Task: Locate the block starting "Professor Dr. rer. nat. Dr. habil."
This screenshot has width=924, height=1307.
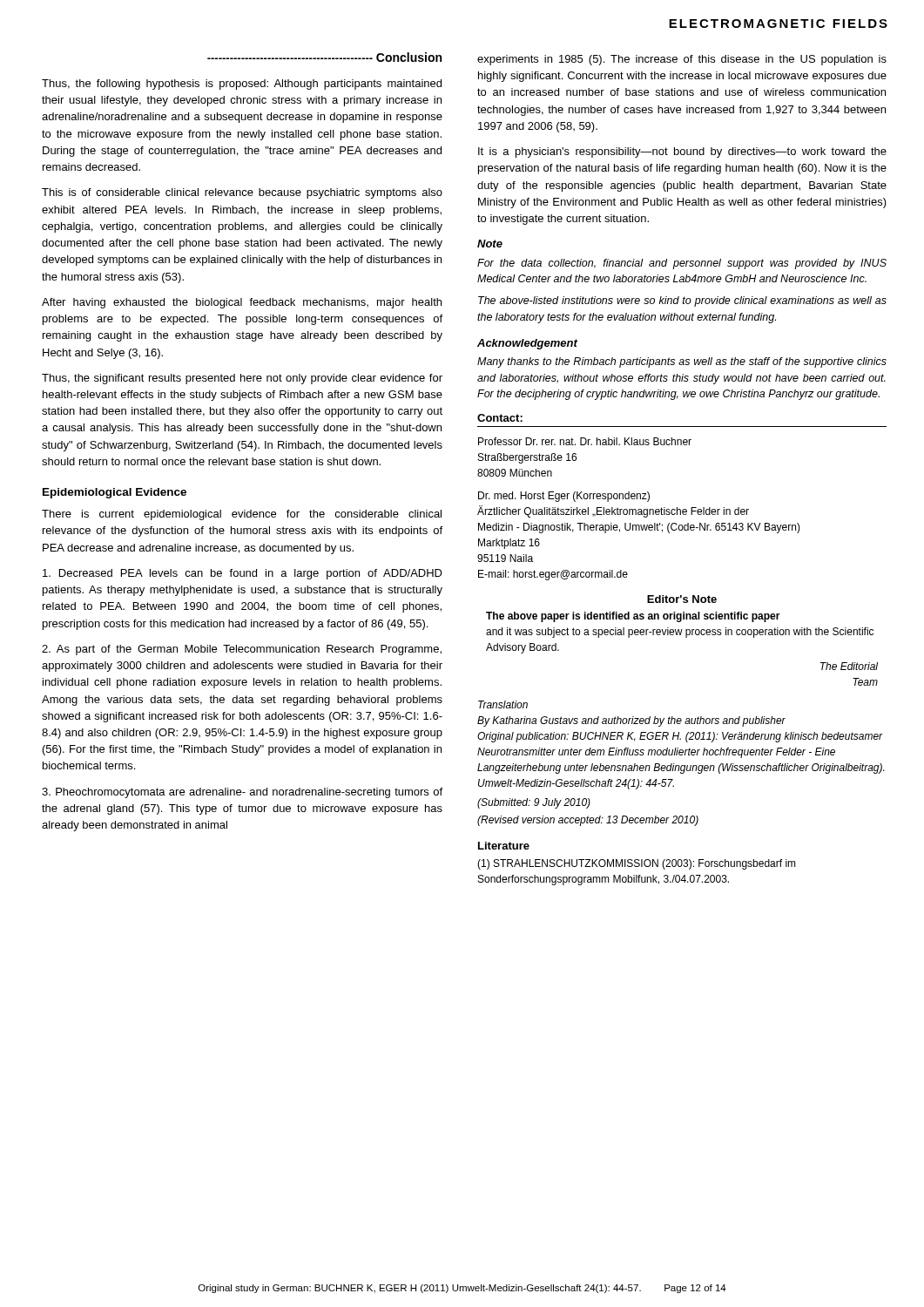Action: 584,458
